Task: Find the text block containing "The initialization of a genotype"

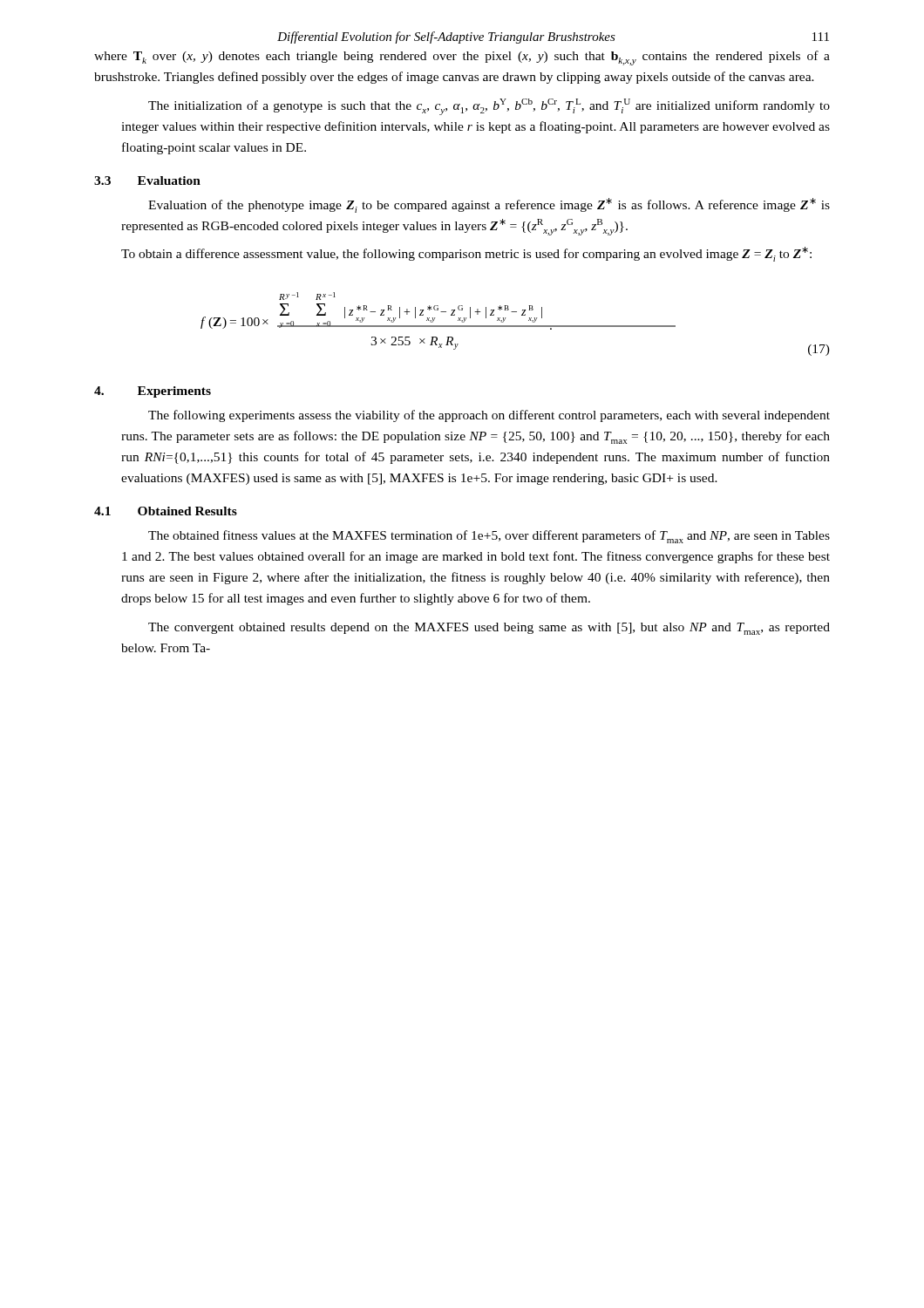Action: [475, 126]
